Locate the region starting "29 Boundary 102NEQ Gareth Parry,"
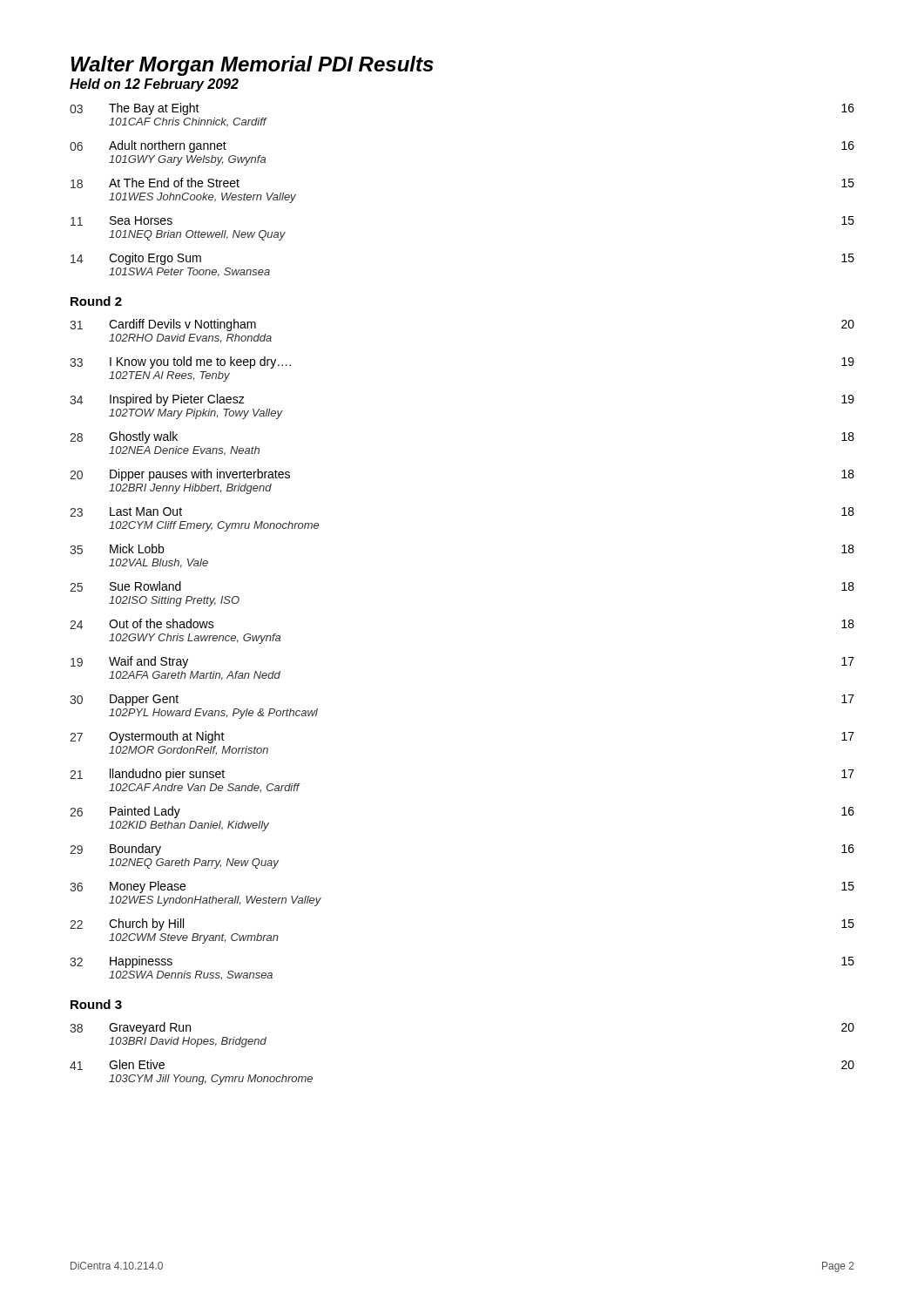The width and height of the screenshot is (924, 1307). [133, 849]
